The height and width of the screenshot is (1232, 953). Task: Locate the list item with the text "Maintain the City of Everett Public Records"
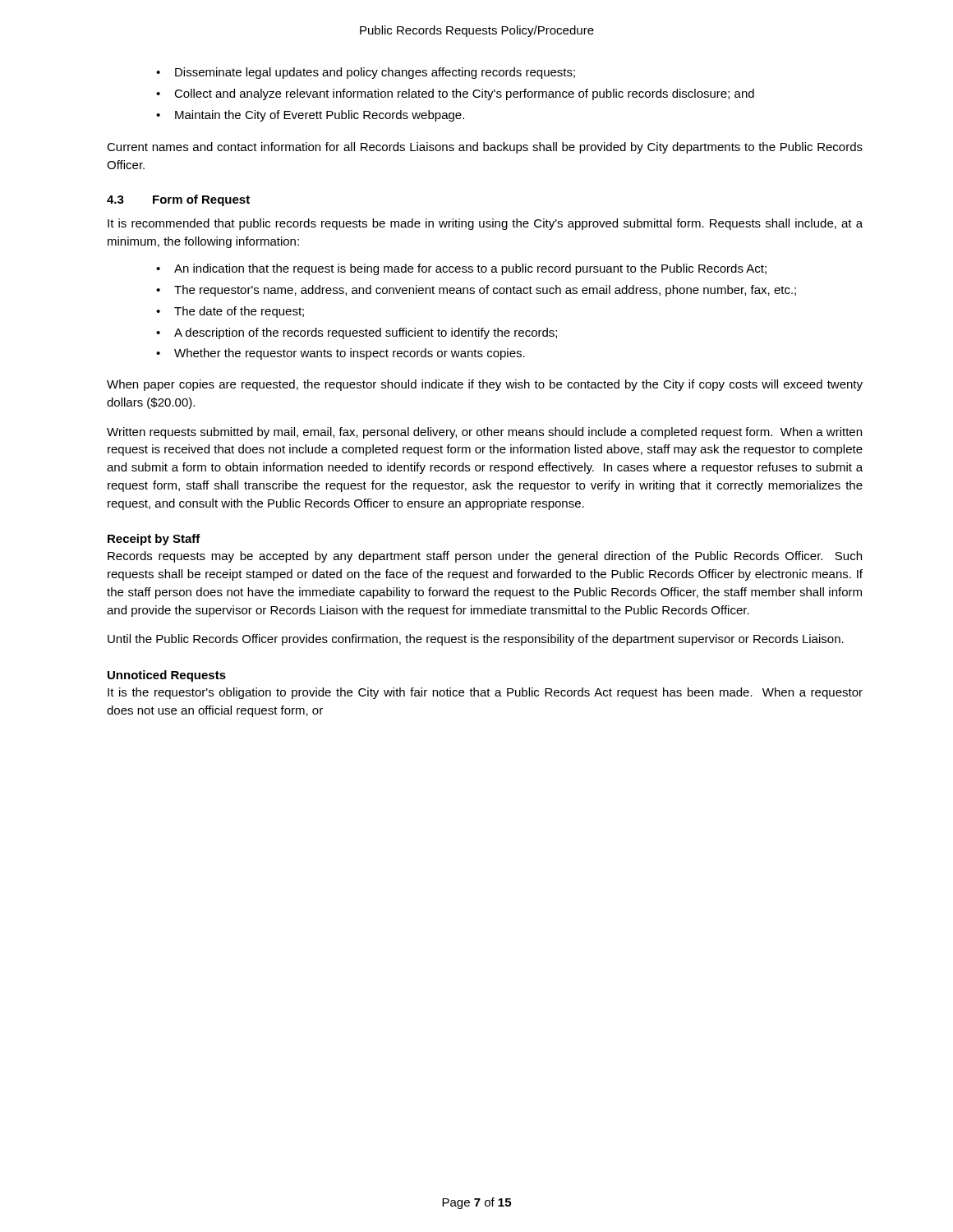point(320,114)
